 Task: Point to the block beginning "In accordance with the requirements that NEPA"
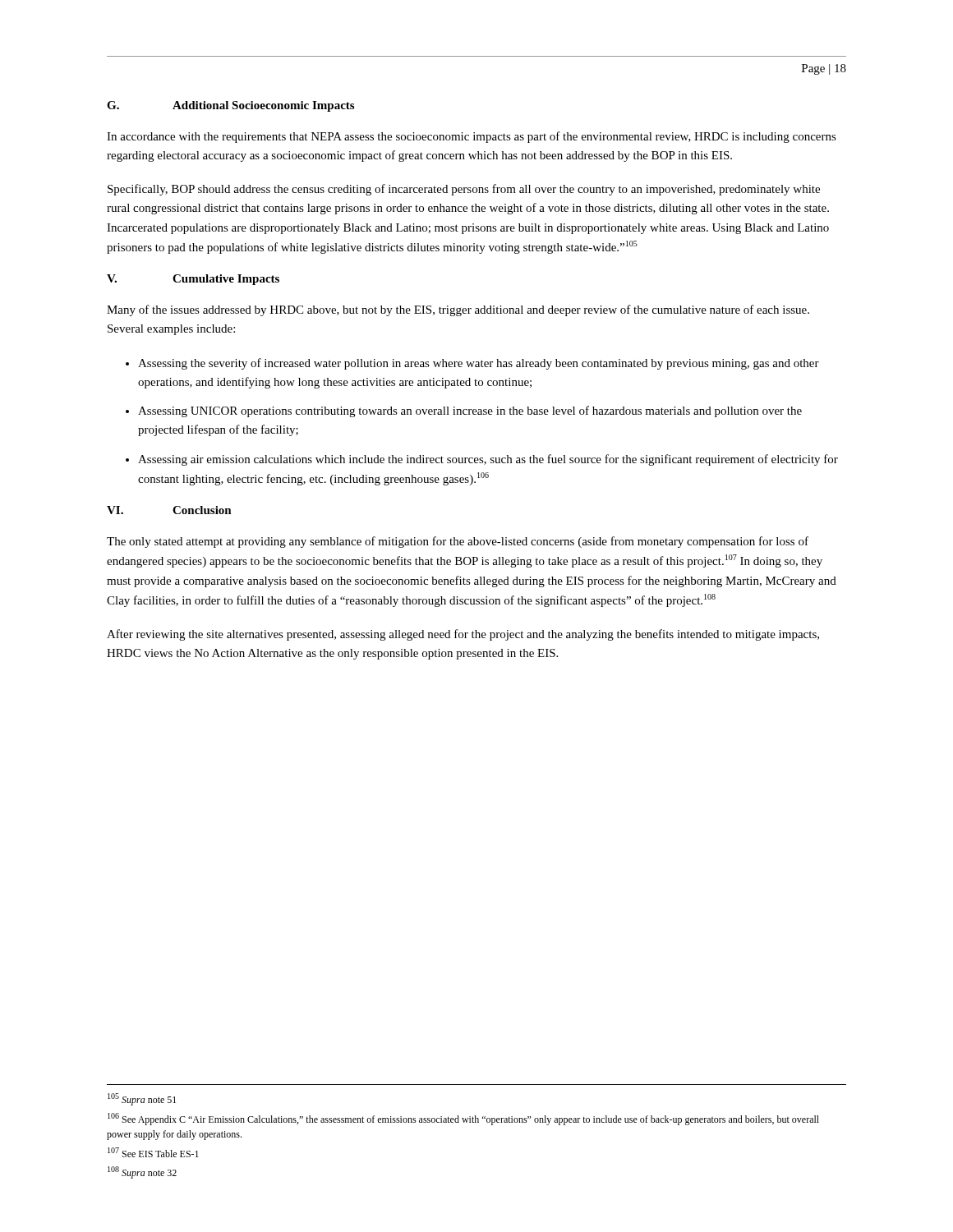click(476, 146)
